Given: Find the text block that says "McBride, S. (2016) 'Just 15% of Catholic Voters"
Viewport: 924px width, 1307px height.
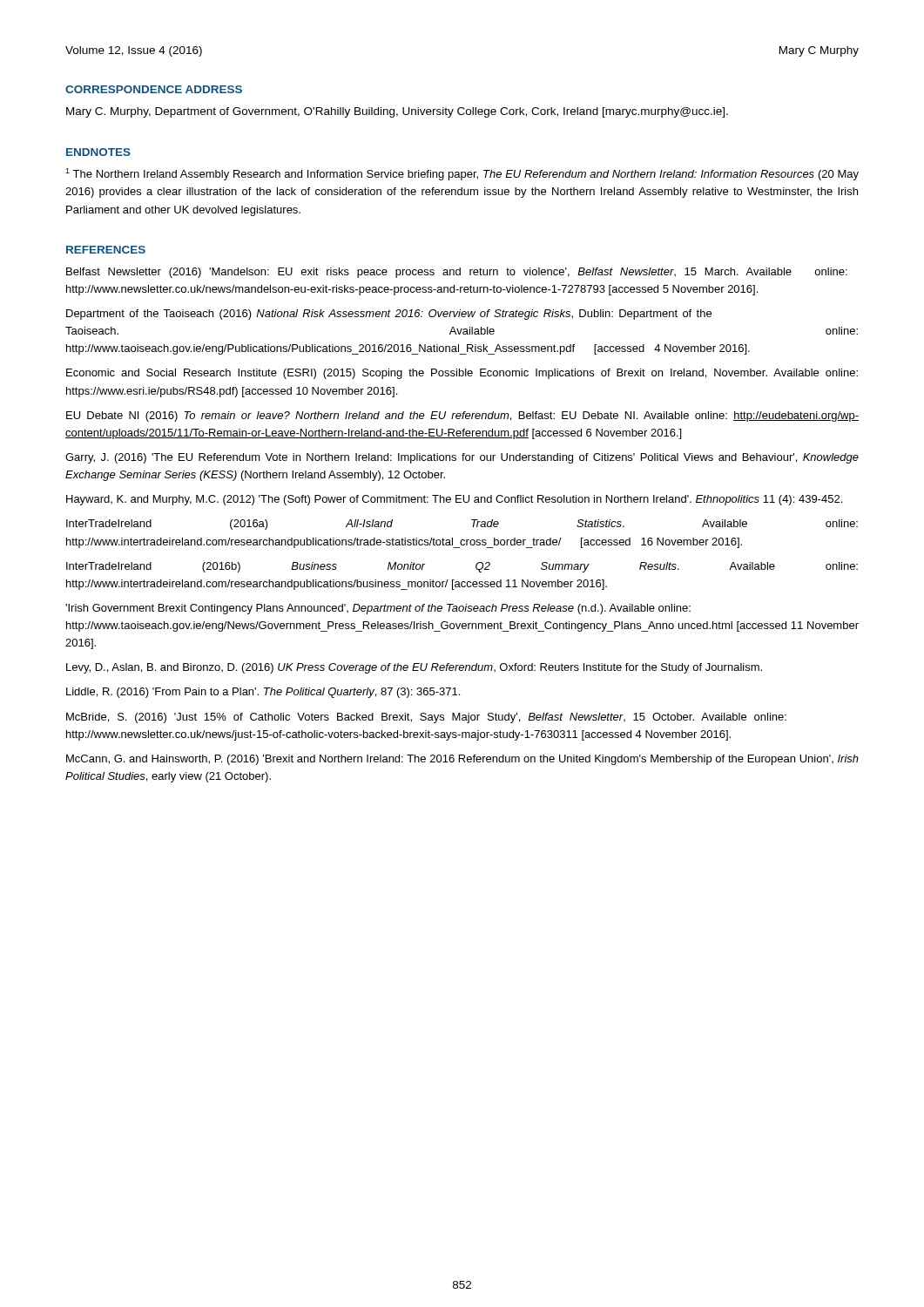Looking at the screenshot, I should (x=462, y=725).
